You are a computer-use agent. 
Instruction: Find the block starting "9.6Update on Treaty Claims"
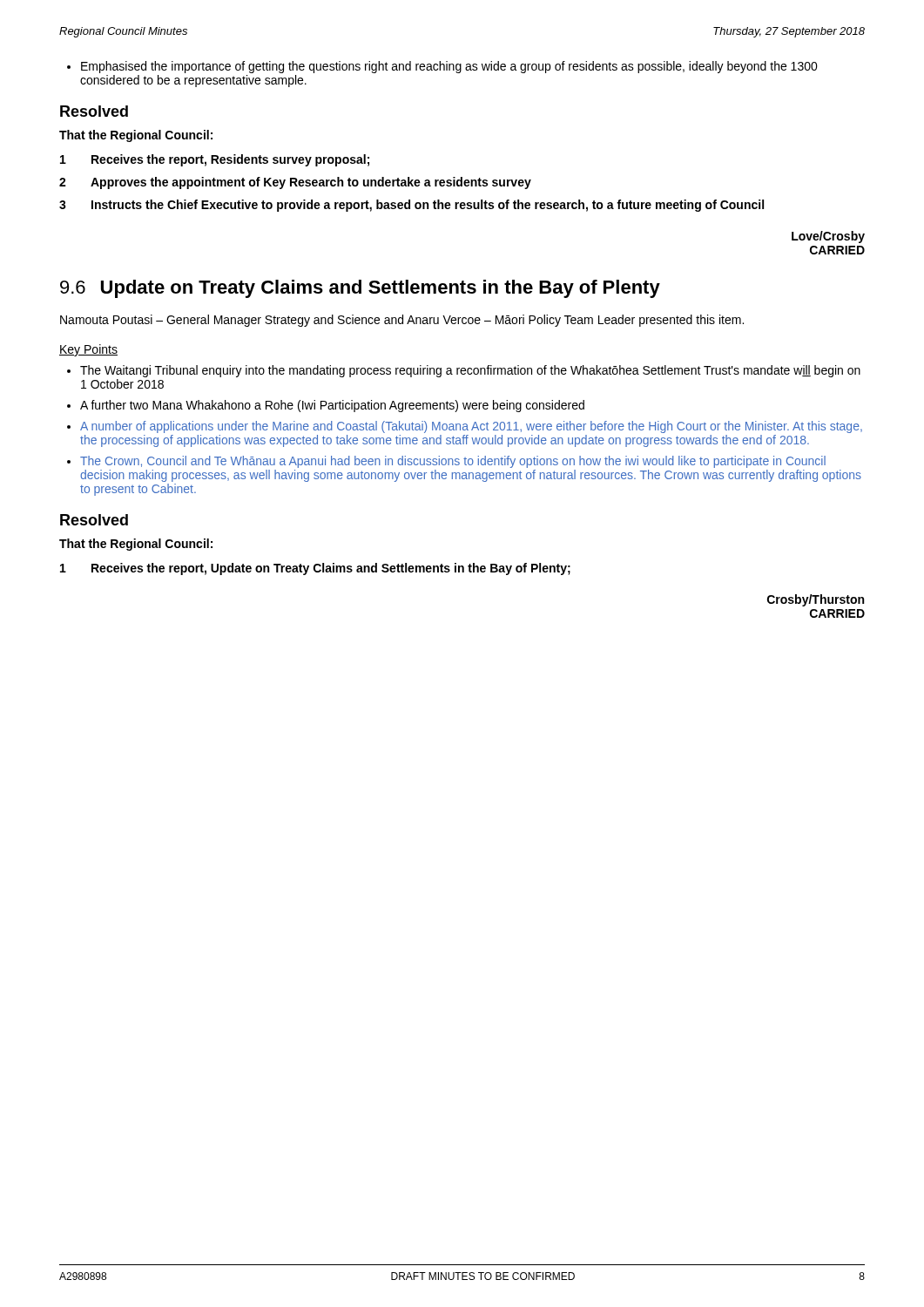[360, 287]
